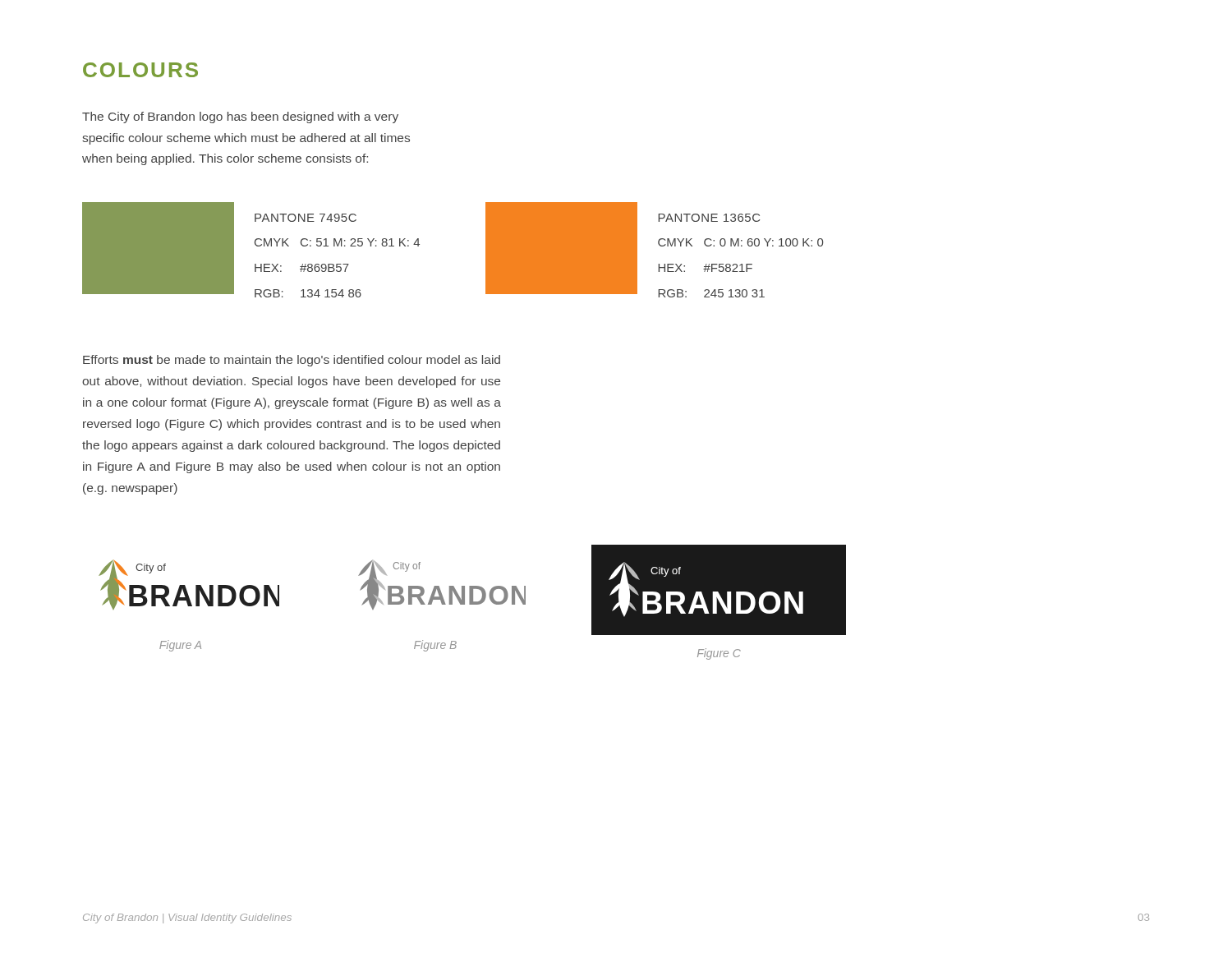
Task: Point to the block beginning "The City of"
Action: click(246, 137)
